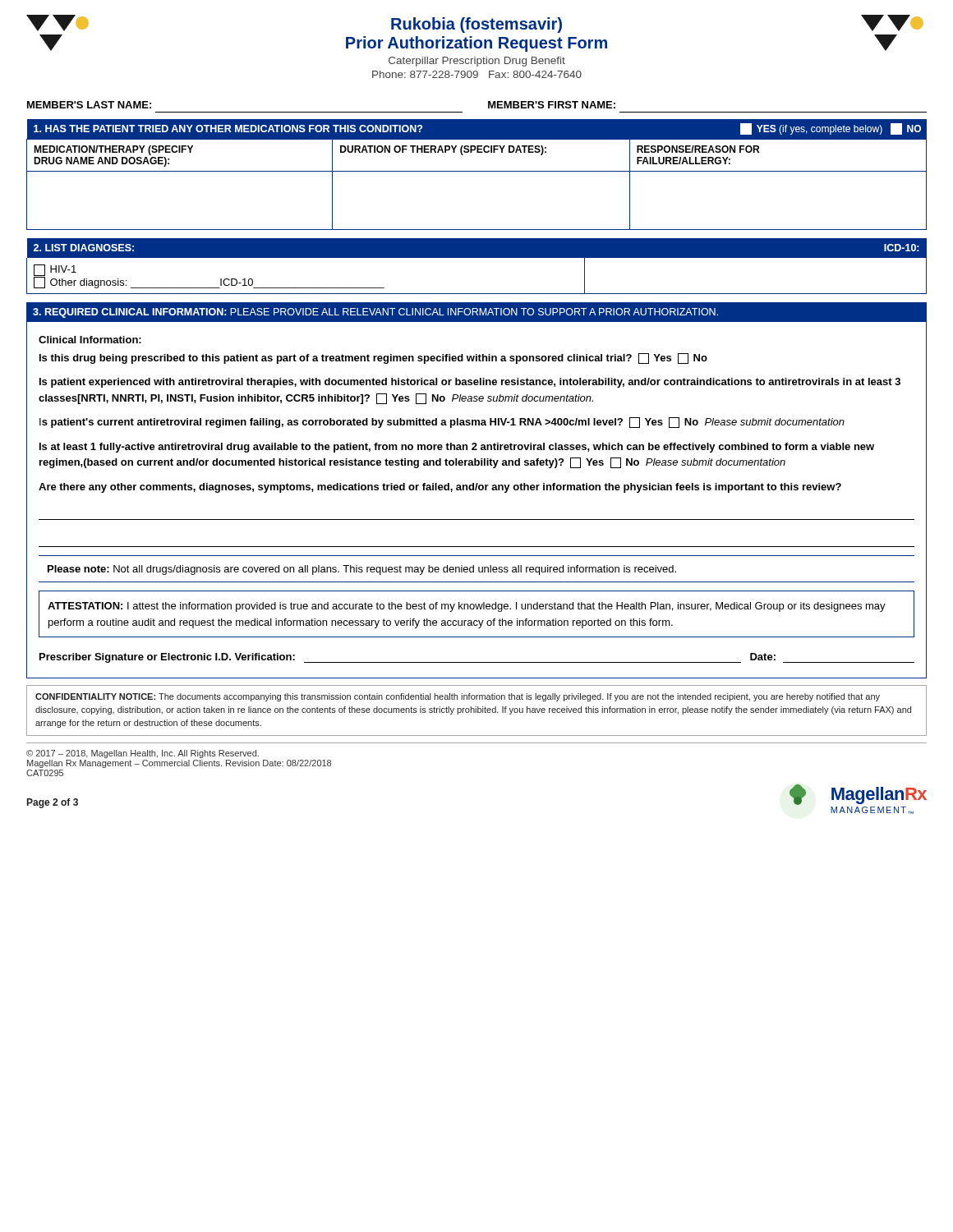Click on the text block that says "ATTESTATION: I attest the"

click(466, 614)
